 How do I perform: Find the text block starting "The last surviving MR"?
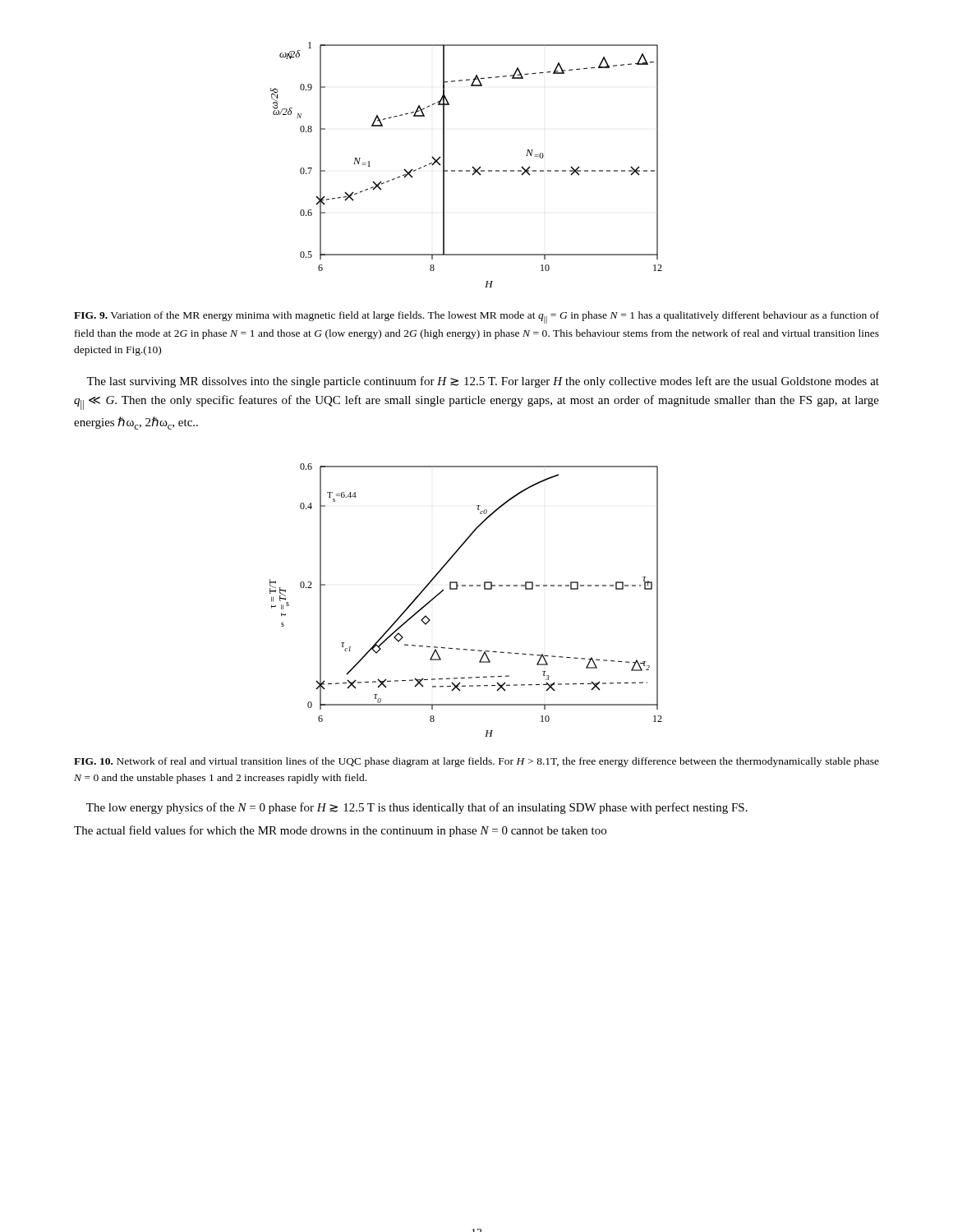[476, 403]
